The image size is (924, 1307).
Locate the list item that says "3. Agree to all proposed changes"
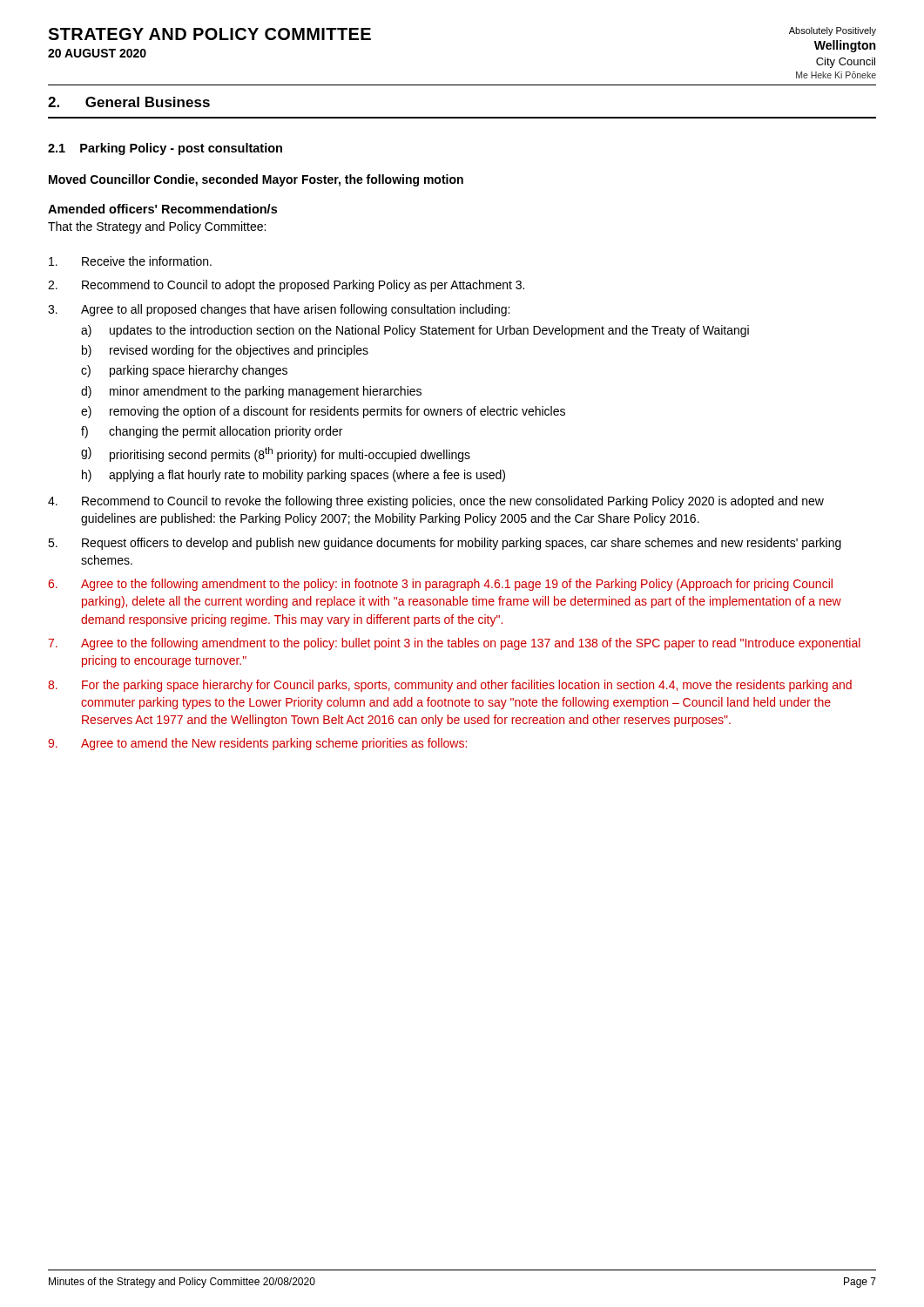point(279,310)
